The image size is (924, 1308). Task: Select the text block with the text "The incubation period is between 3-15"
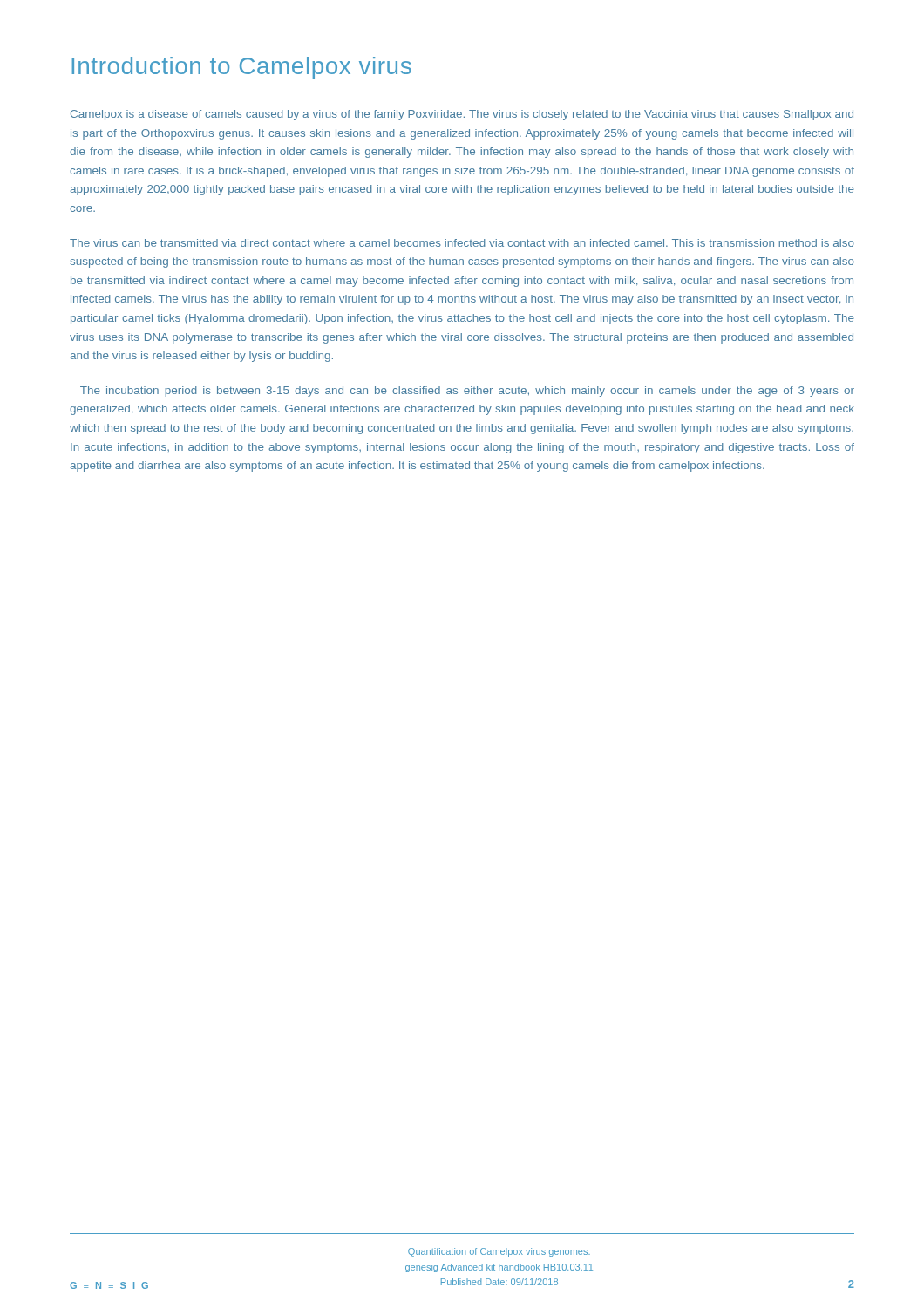coord(462,428)
